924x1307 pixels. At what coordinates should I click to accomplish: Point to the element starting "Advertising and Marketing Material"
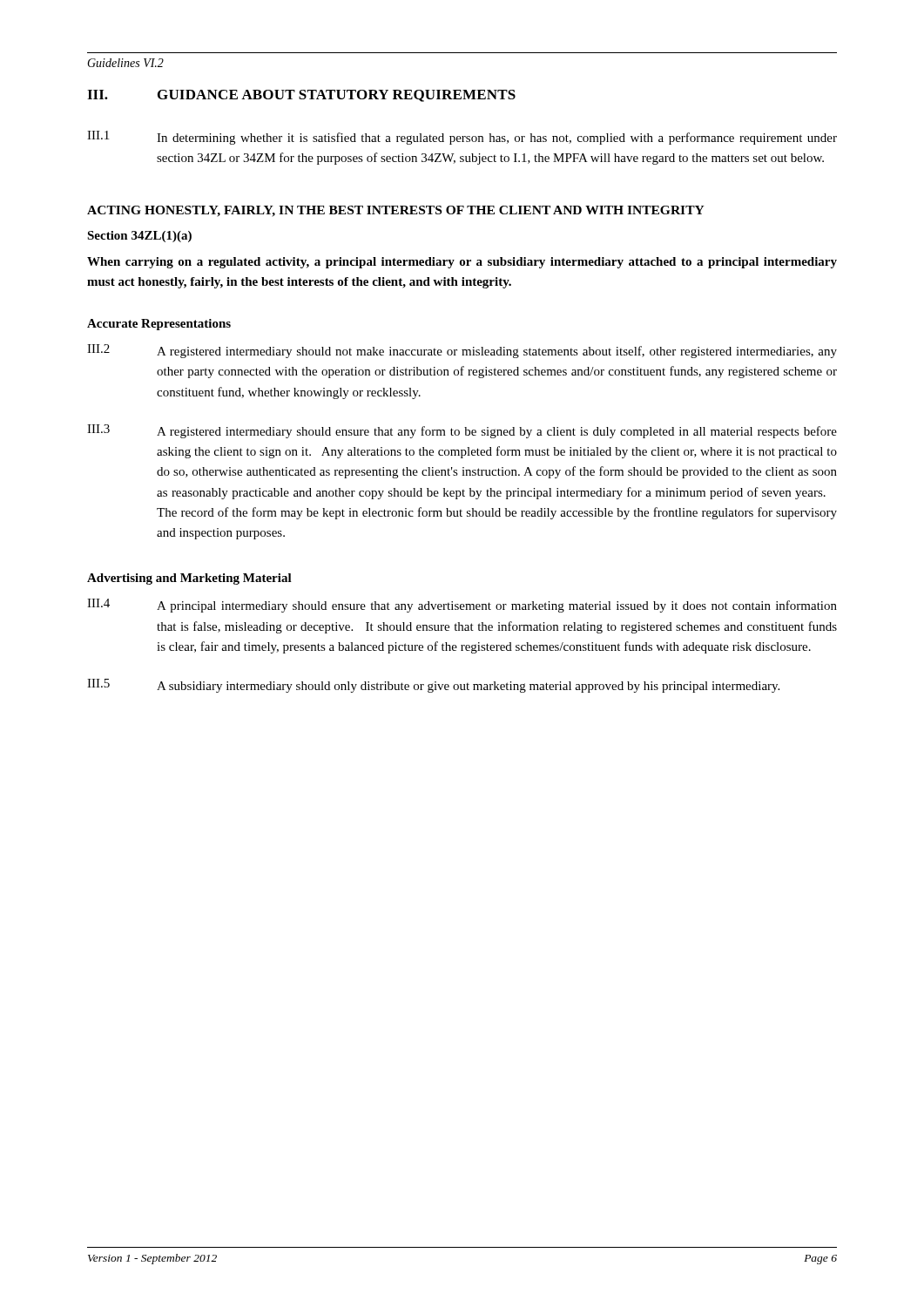tap(189, 579)
